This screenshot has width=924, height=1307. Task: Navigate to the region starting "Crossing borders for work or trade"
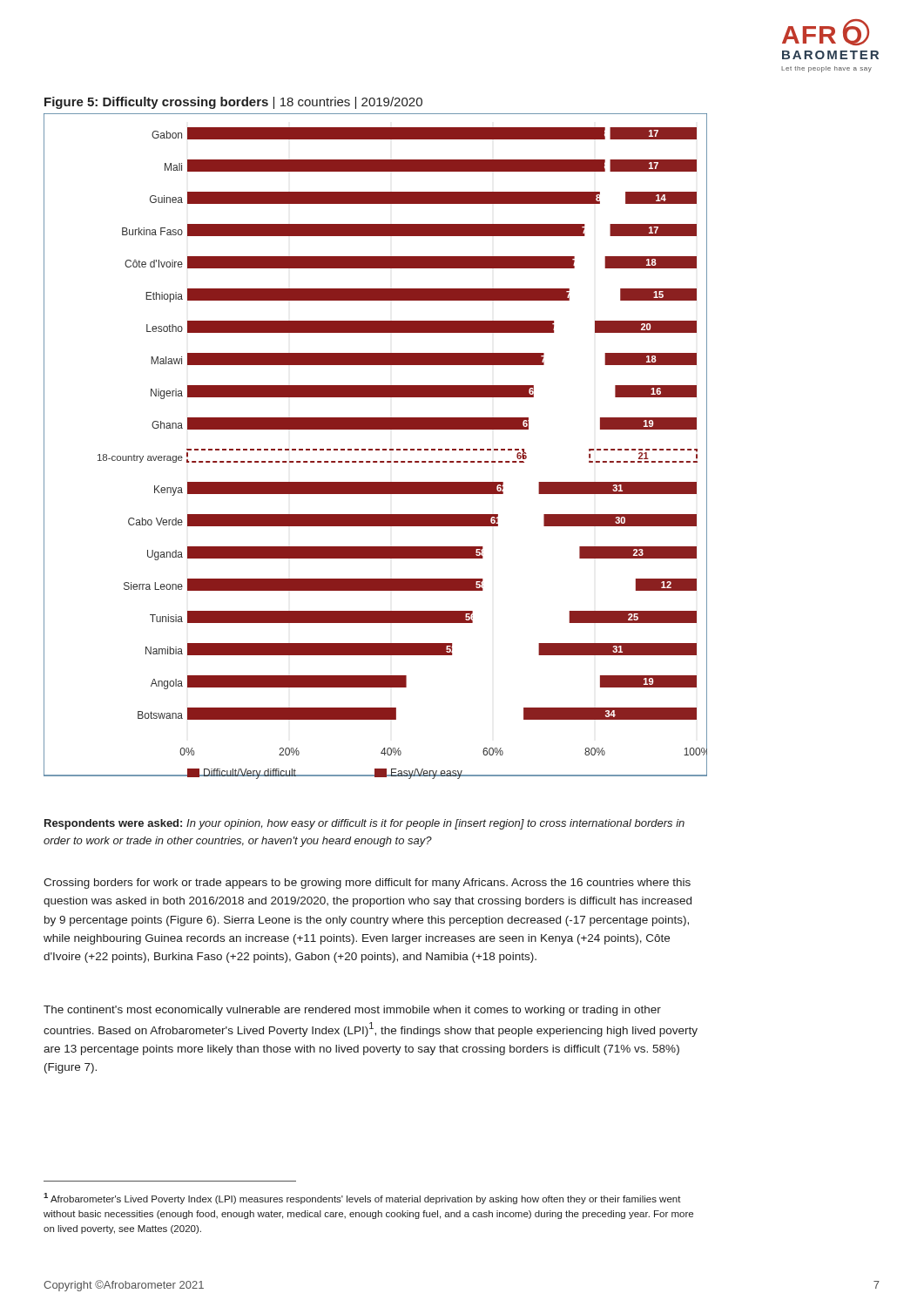[368, 919]
